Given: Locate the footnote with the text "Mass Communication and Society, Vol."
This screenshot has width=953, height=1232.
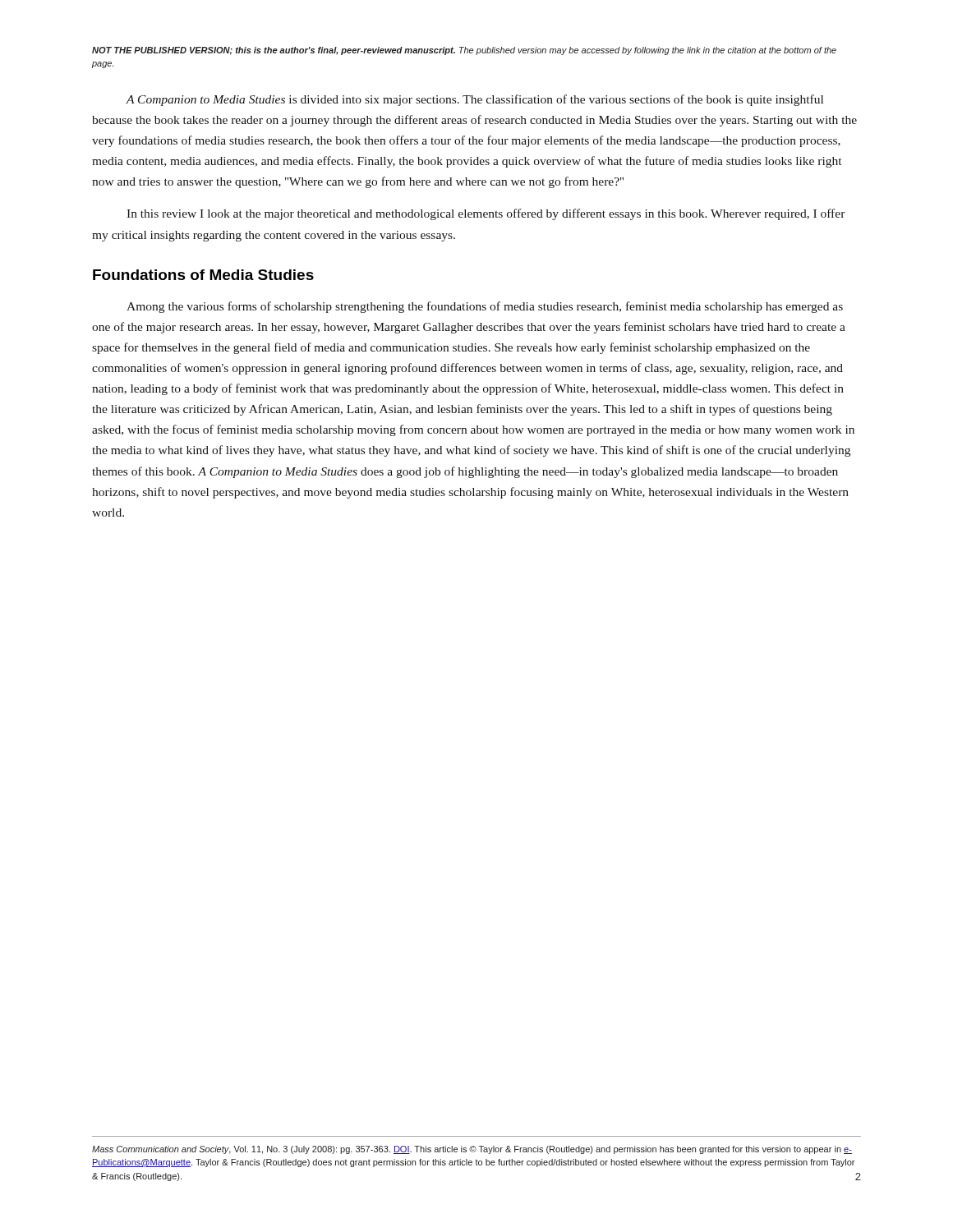Looking at the screenshot, I should point(473,1162).
